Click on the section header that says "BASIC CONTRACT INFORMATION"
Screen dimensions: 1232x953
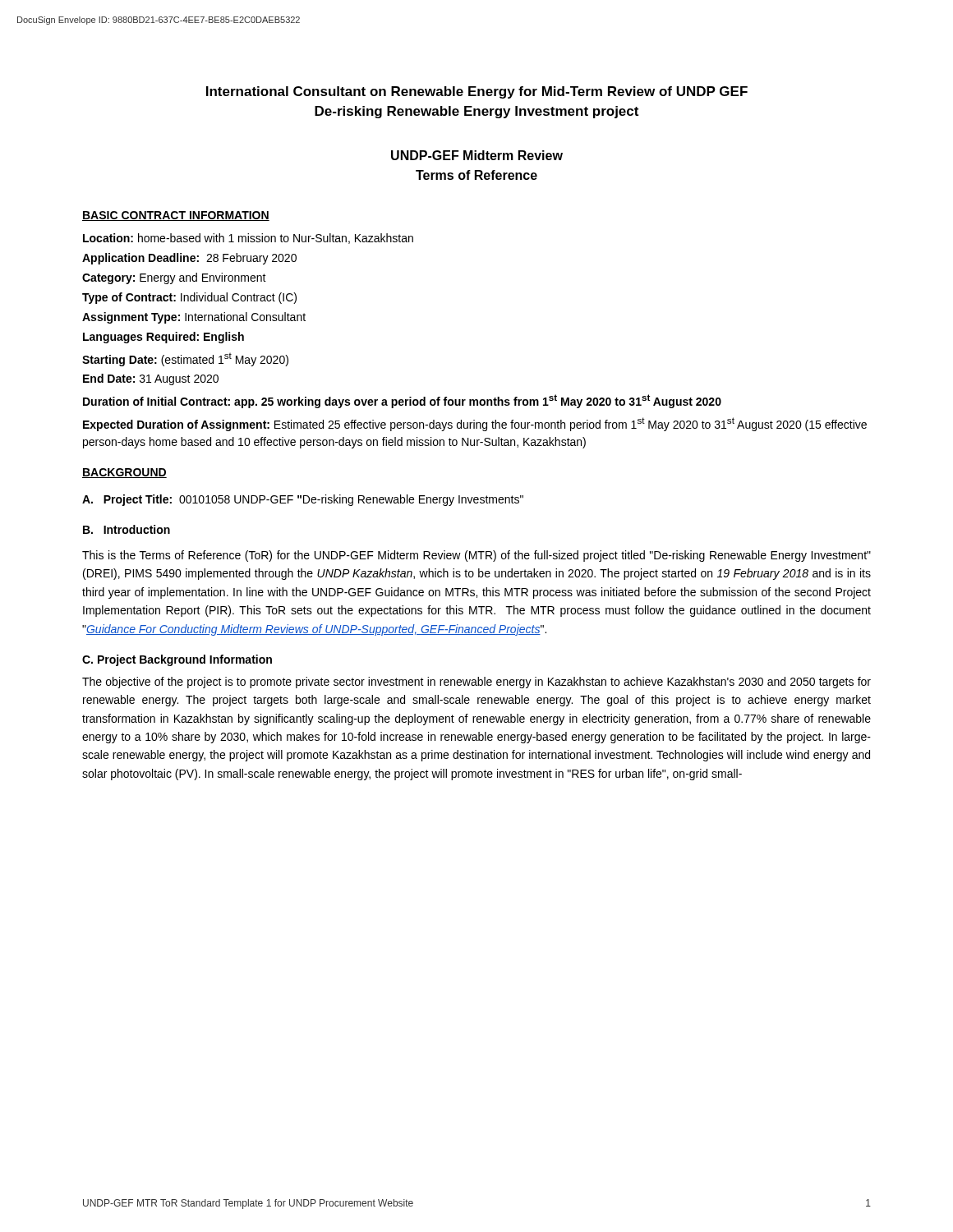[176, 215]
